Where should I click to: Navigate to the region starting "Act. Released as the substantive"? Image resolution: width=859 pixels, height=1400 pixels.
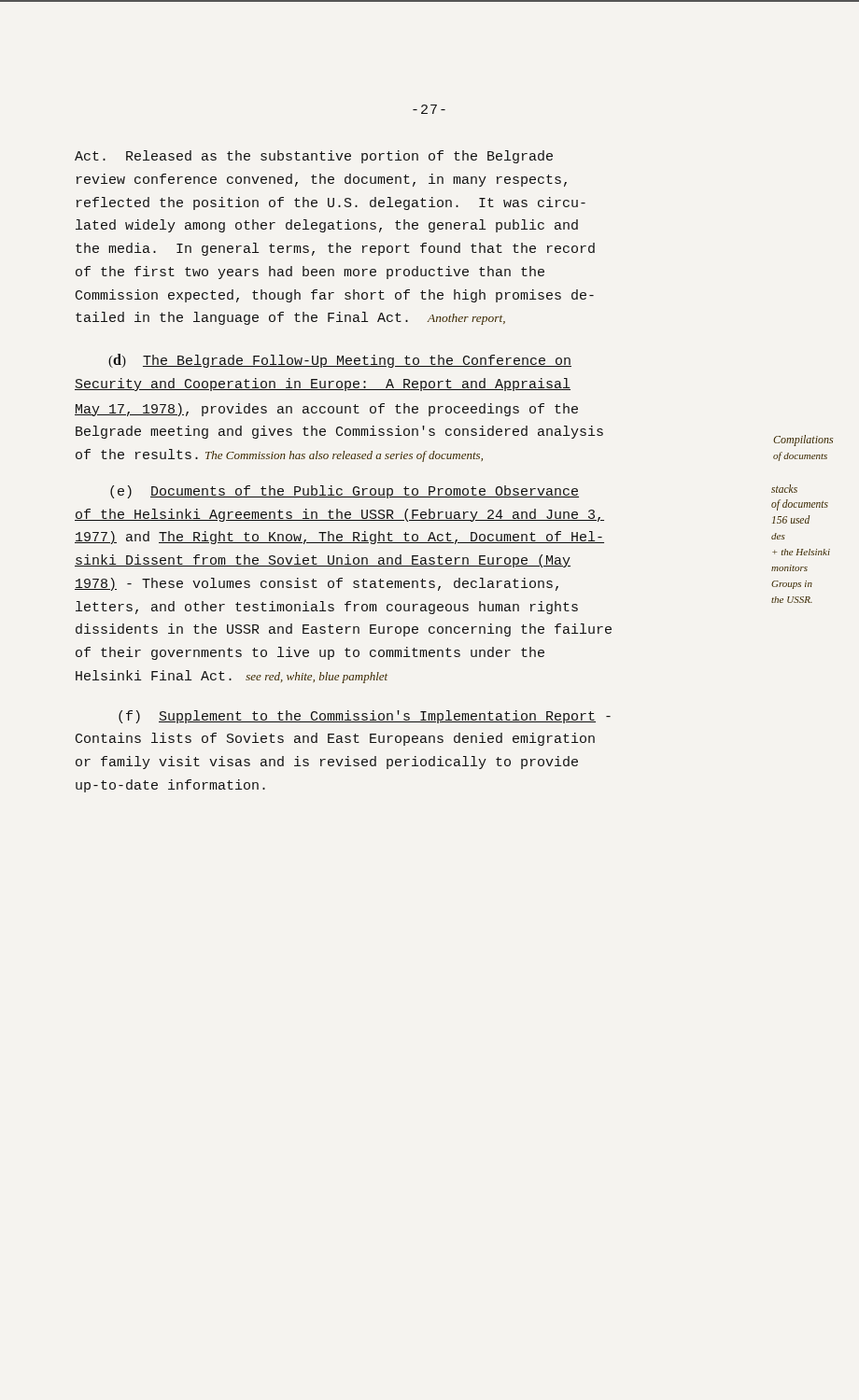pos(335,238)
